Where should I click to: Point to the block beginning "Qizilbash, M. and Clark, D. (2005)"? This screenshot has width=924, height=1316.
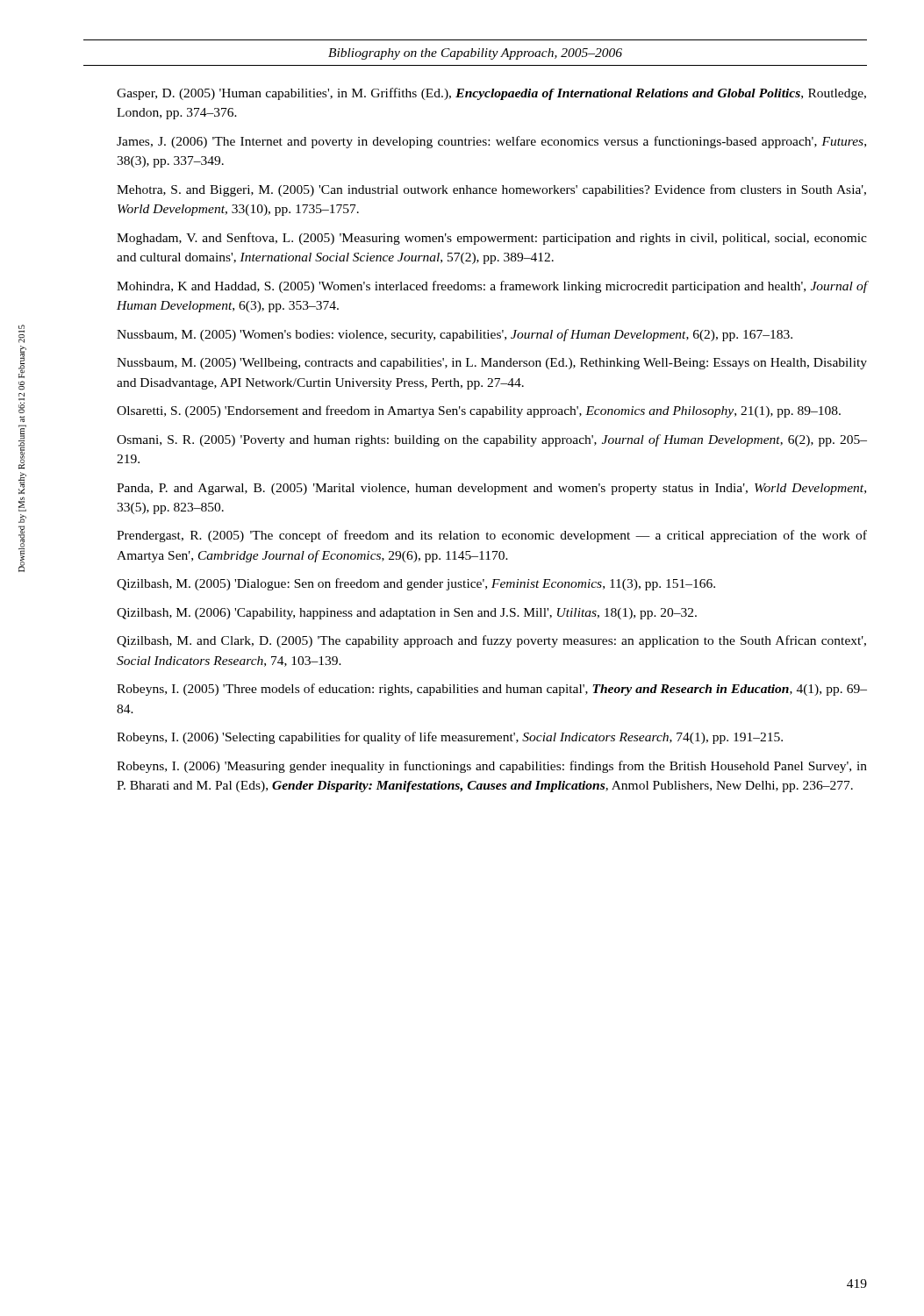[x=475, y=651]
